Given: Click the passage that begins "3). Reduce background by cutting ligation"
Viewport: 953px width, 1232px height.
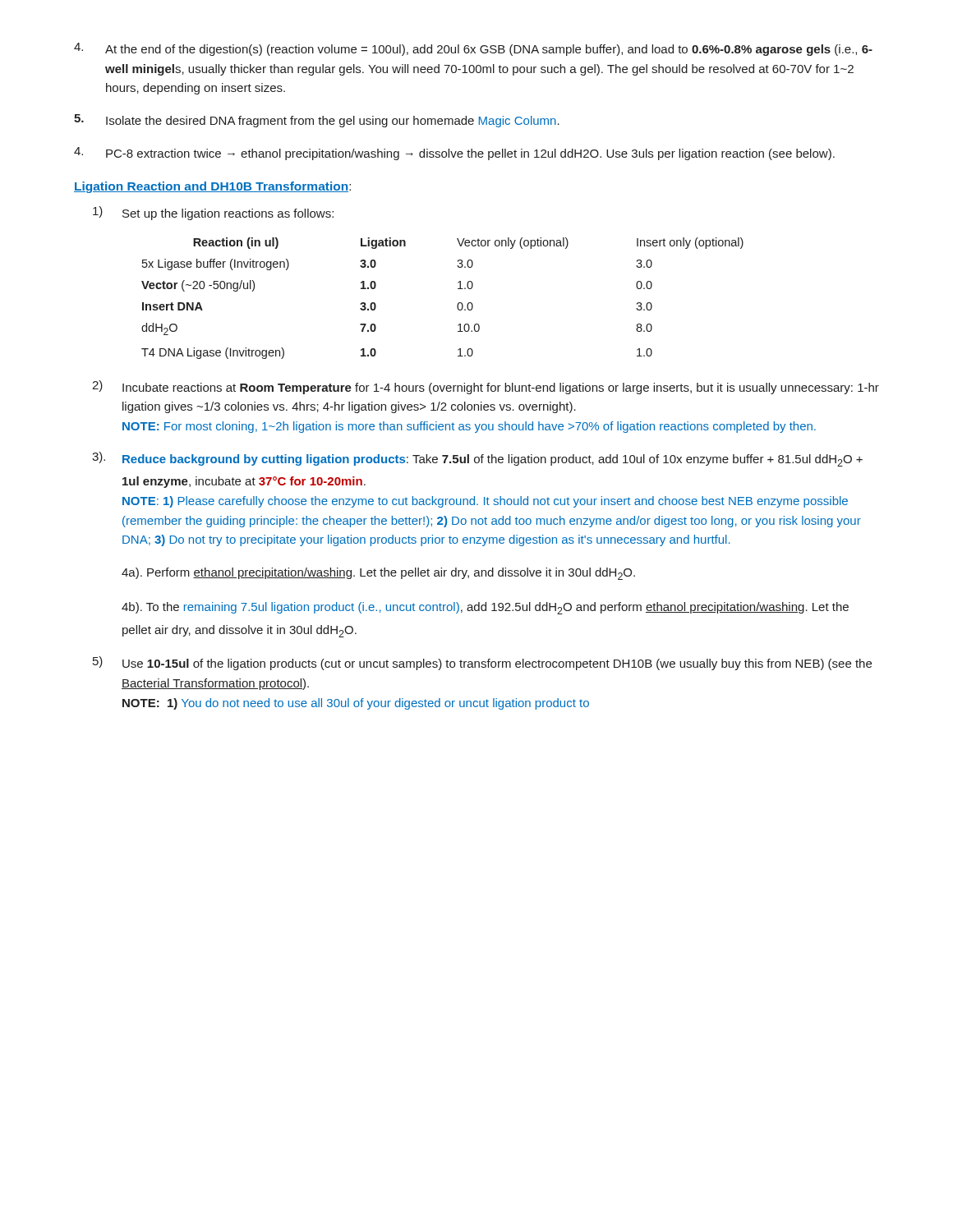Looking at the screenshot, I should point(486,499).
